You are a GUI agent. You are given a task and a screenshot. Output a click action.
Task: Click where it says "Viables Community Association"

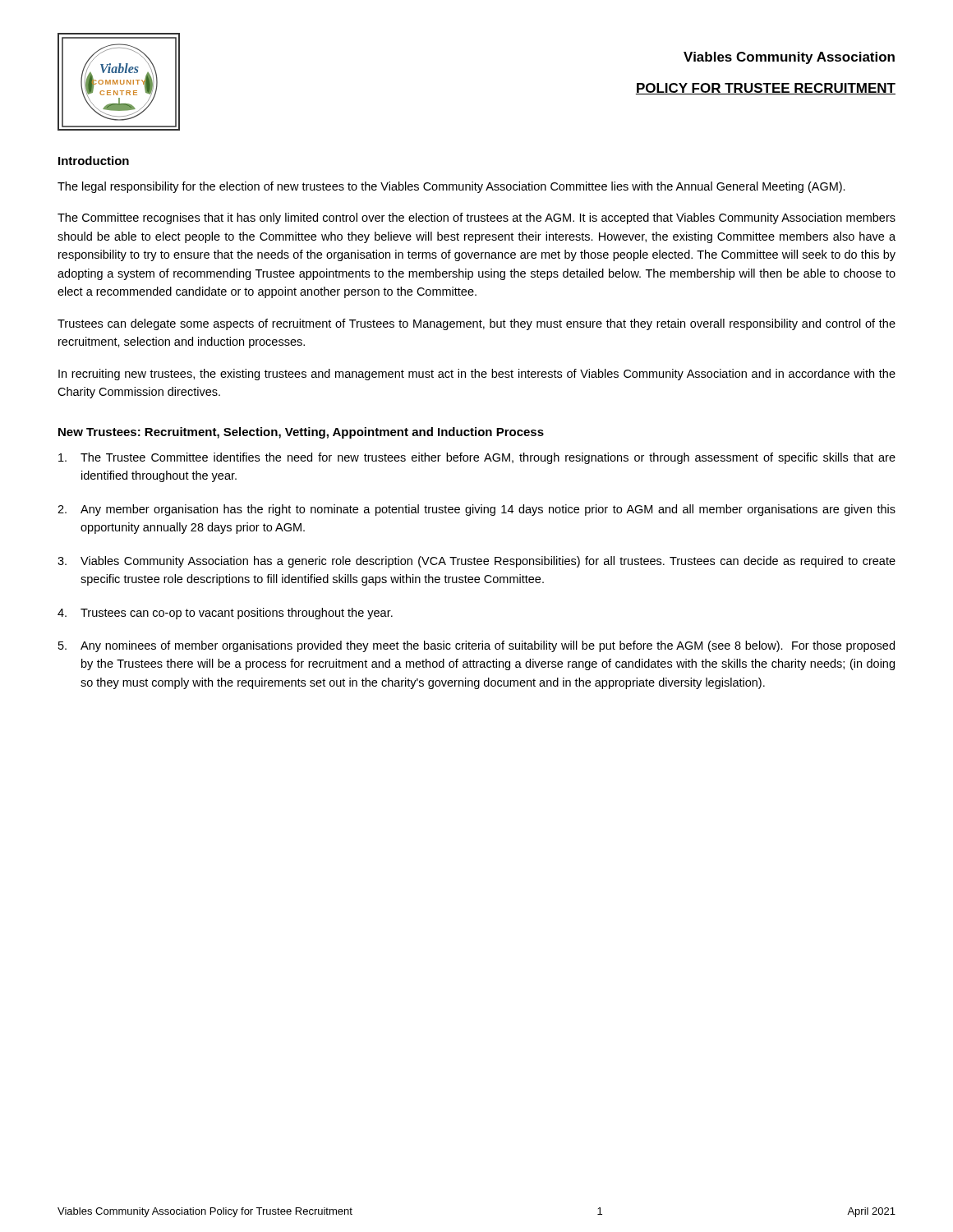click(790, 57)
